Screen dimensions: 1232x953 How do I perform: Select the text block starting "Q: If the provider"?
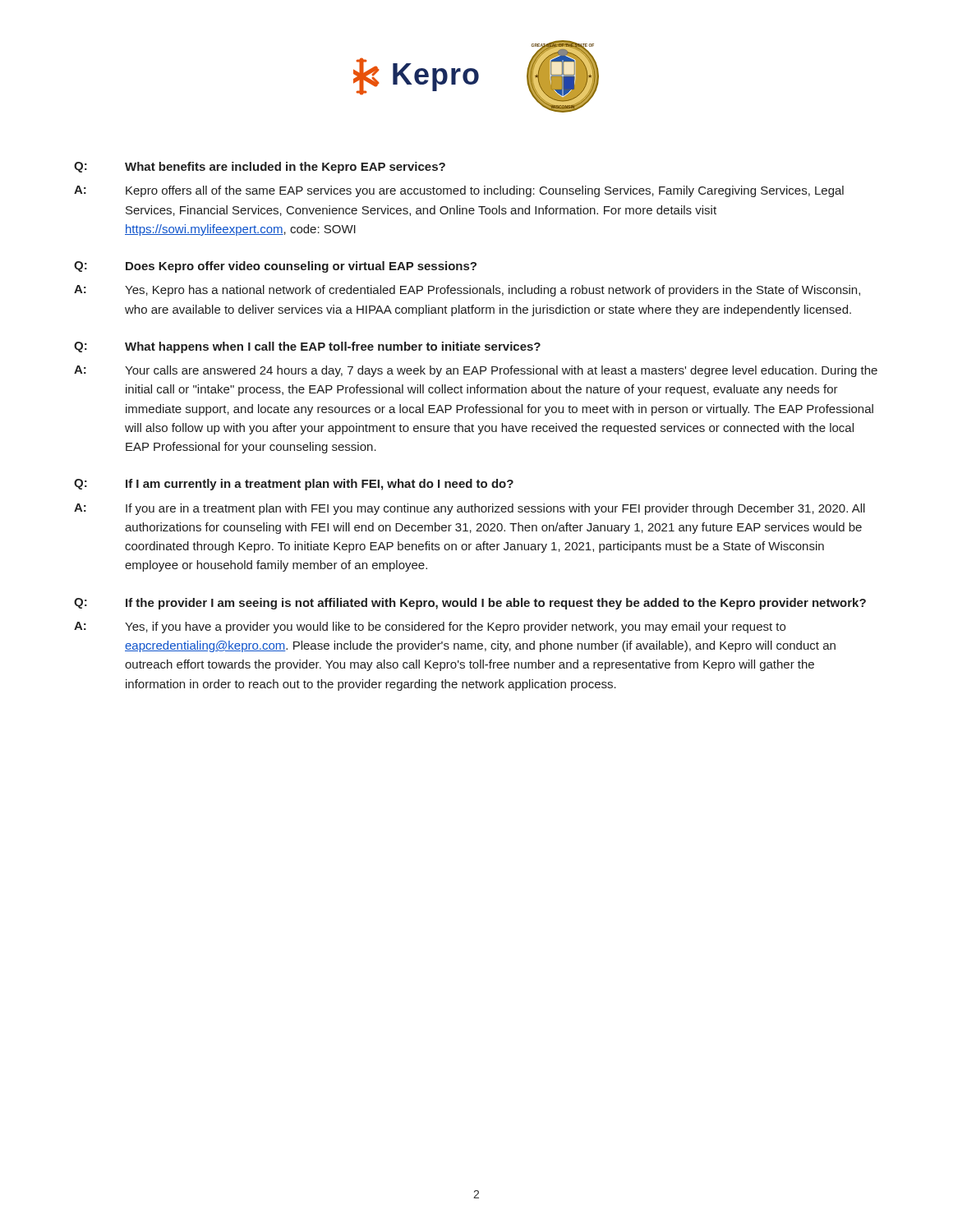point(476,602)
